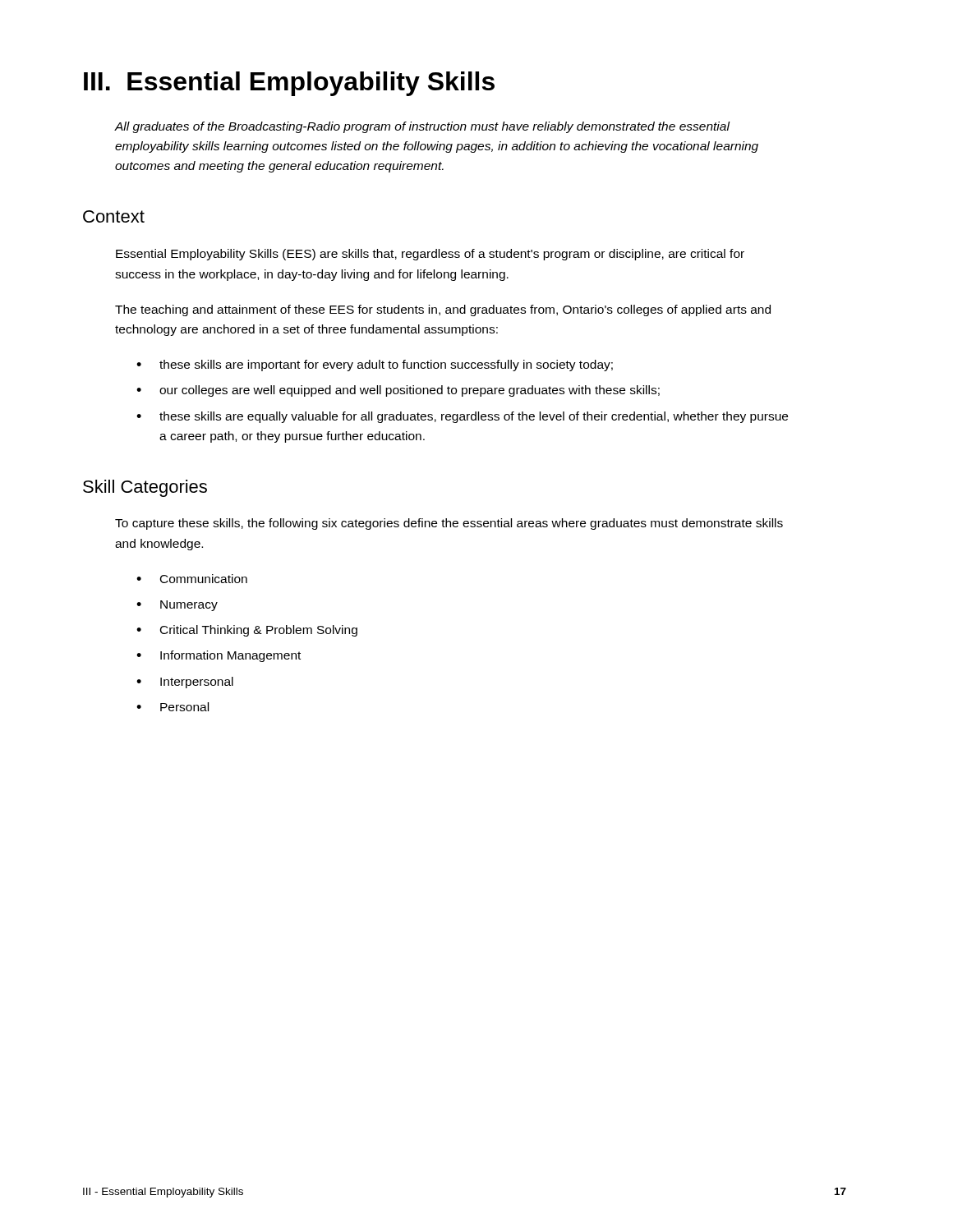Select the list item containing "• Numeracy"
The image size is (953, 1232).
tap(177, 606)
